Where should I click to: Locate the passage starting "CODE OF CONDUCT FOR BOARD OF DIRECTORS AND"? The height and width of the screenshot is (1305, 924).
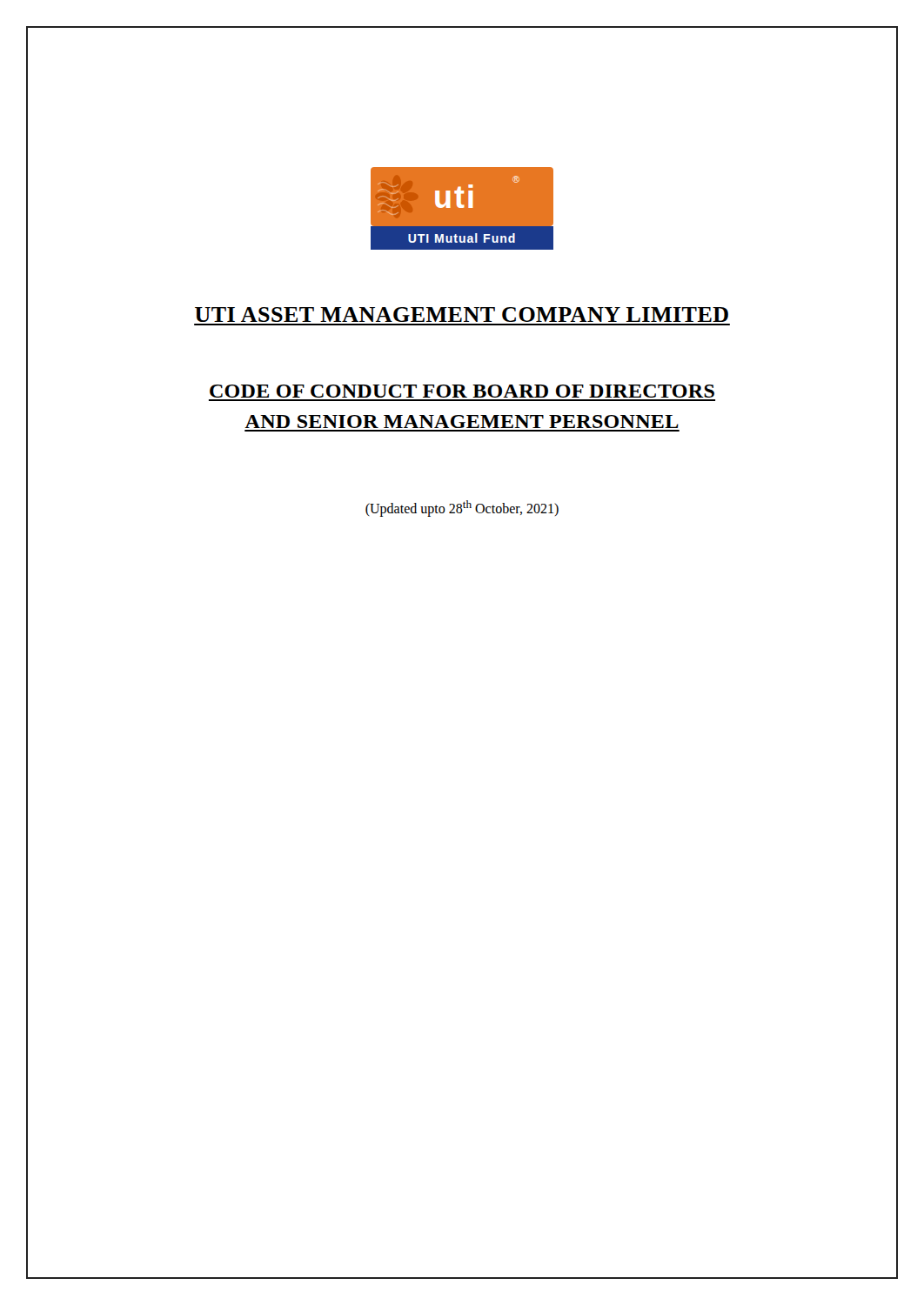(x=462, y=406)
